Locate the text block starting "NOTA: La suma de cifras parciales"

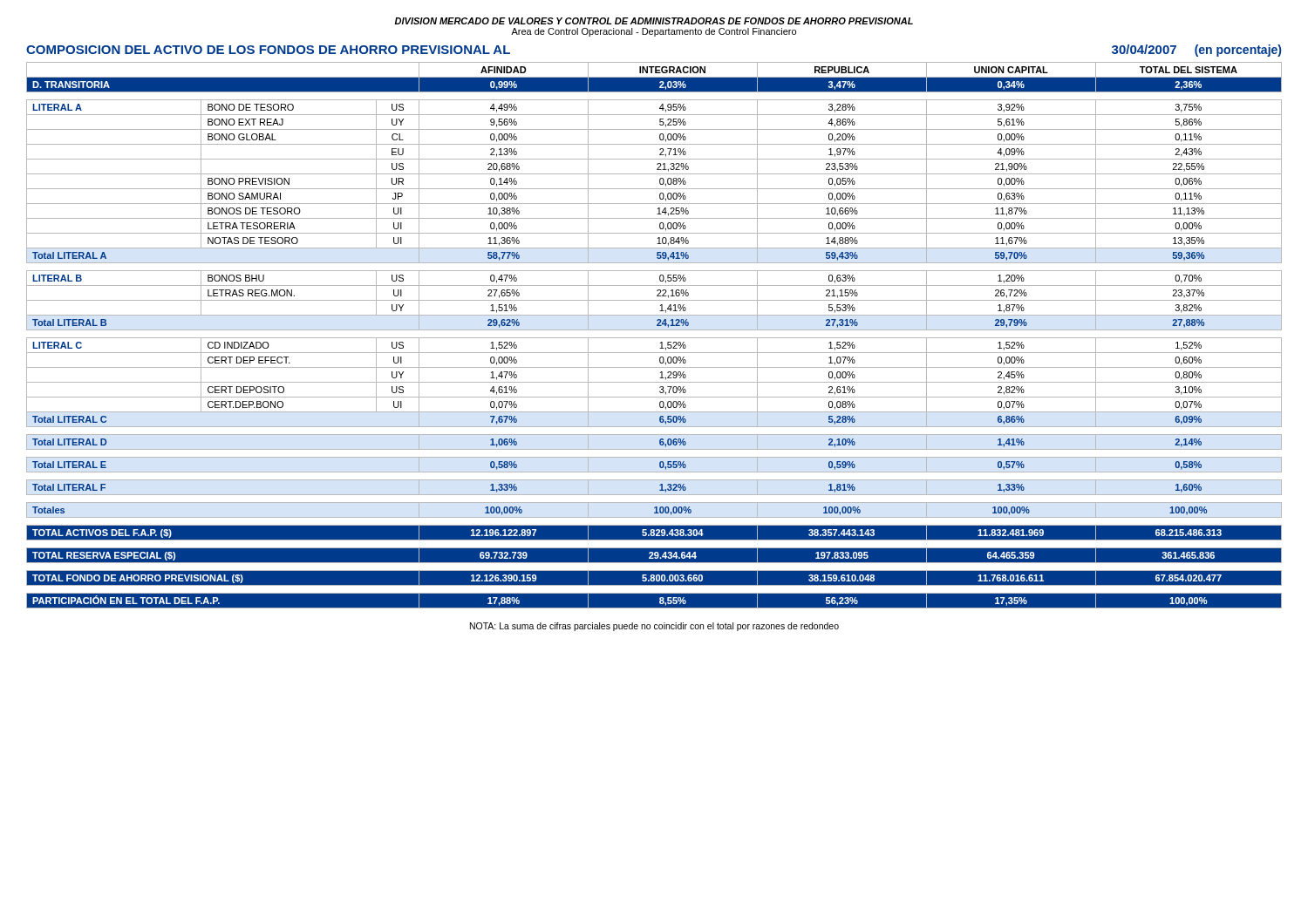[x=654, y=626]
